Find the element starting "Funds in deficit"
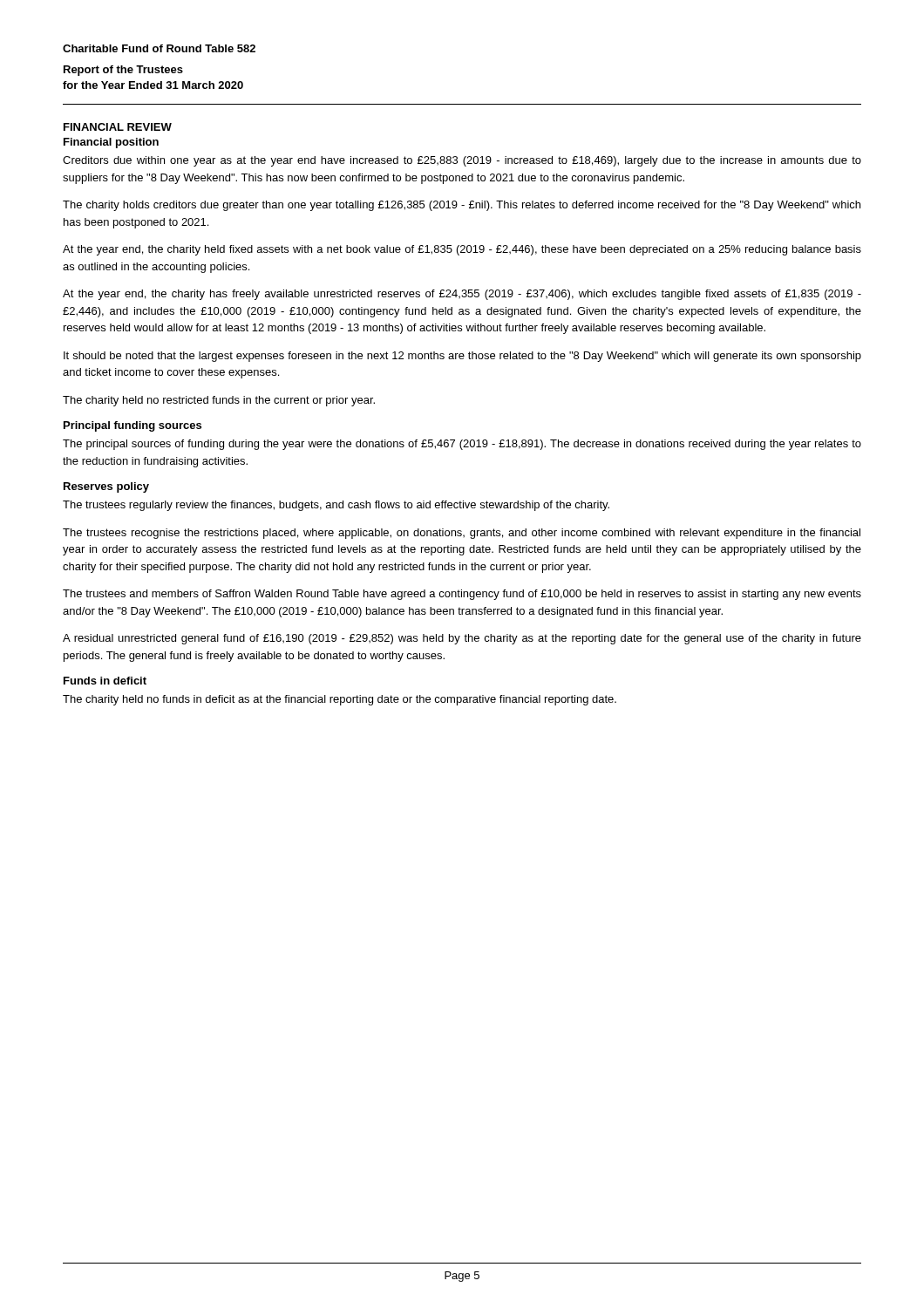The width and height of the screenshot is (924, 1308). [105, 681]
